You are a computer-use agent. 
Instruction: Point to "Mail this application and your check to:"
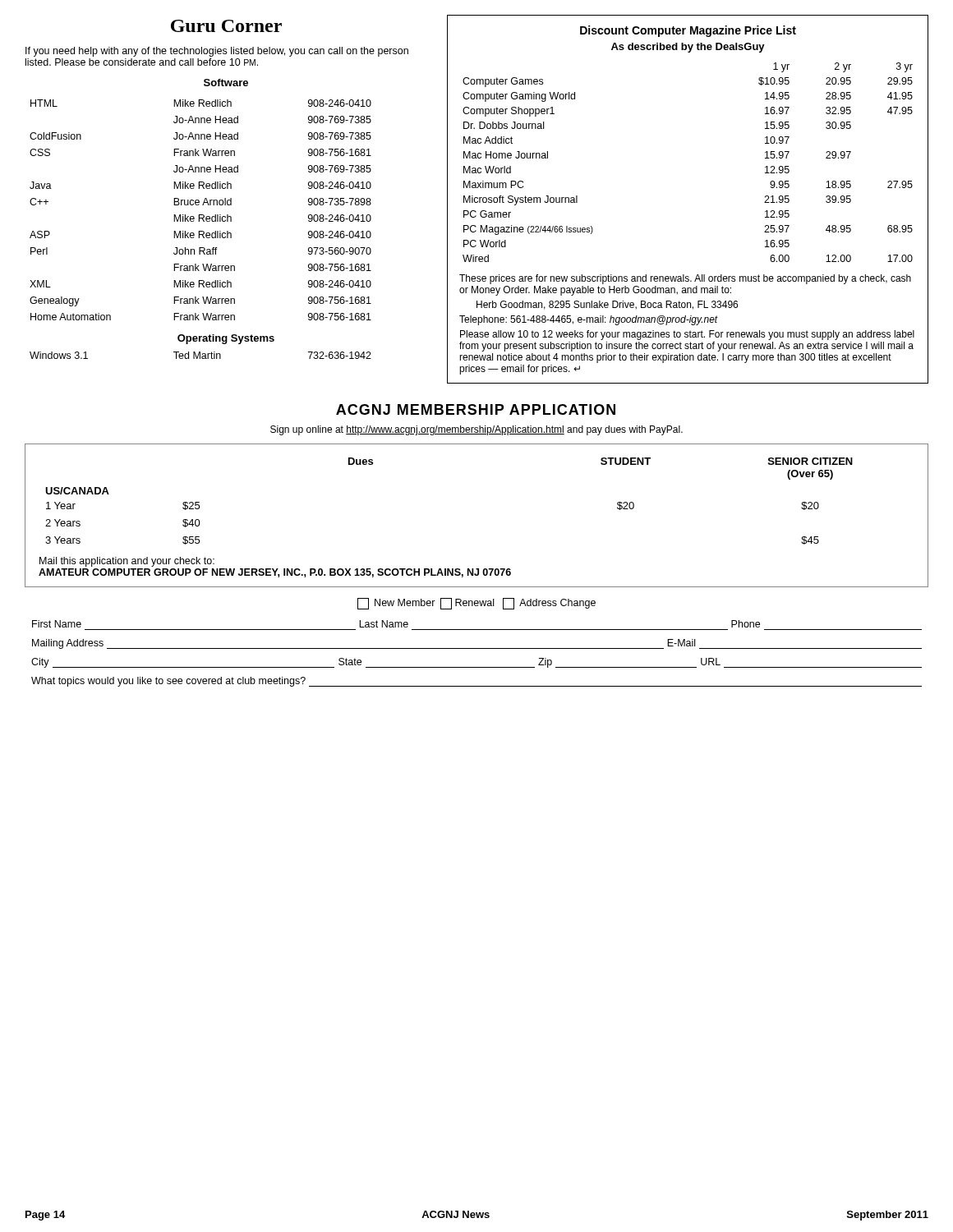point(127,561)
